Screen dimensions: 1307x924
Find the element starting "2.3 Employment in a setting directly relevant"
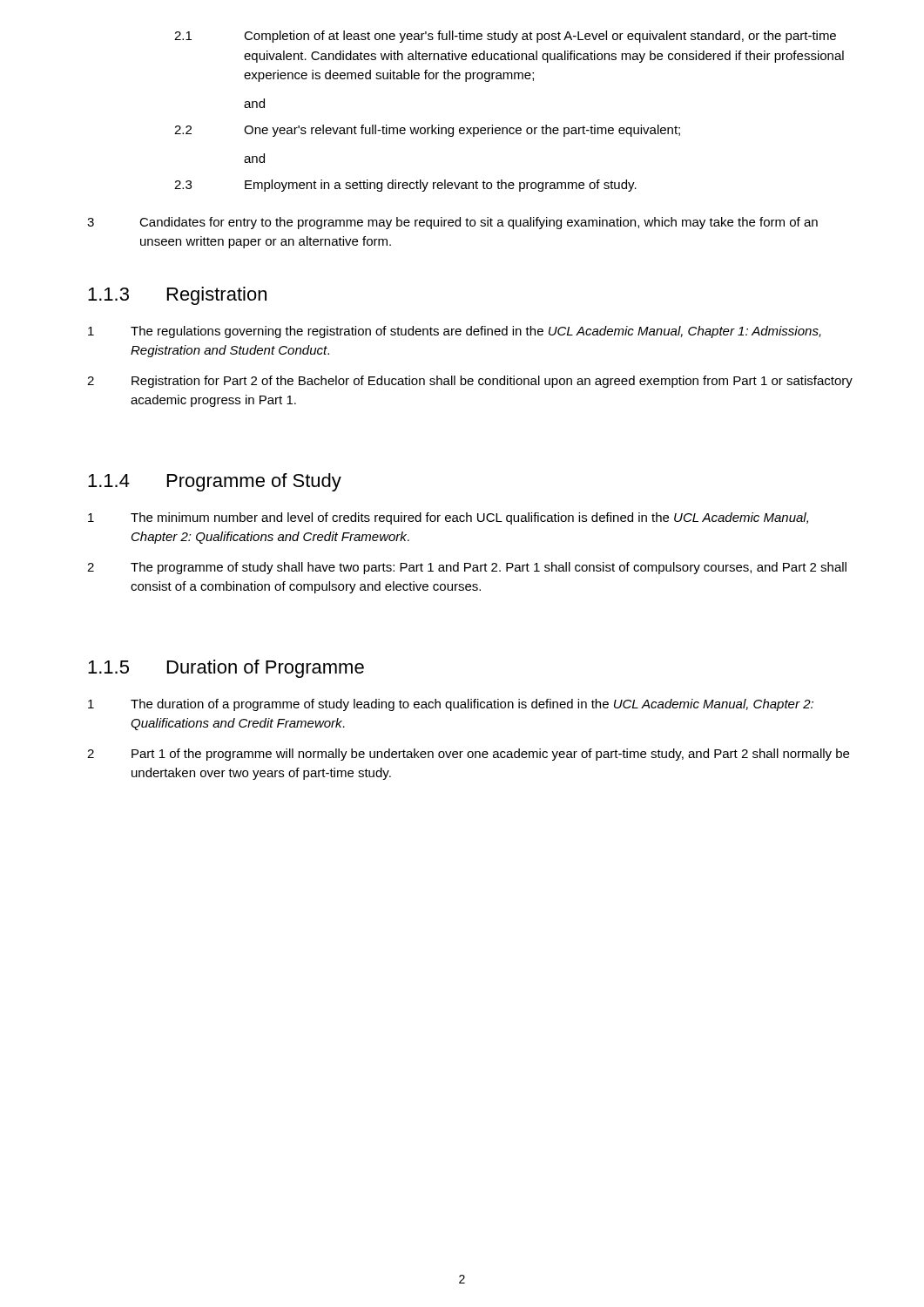[514, 185]
